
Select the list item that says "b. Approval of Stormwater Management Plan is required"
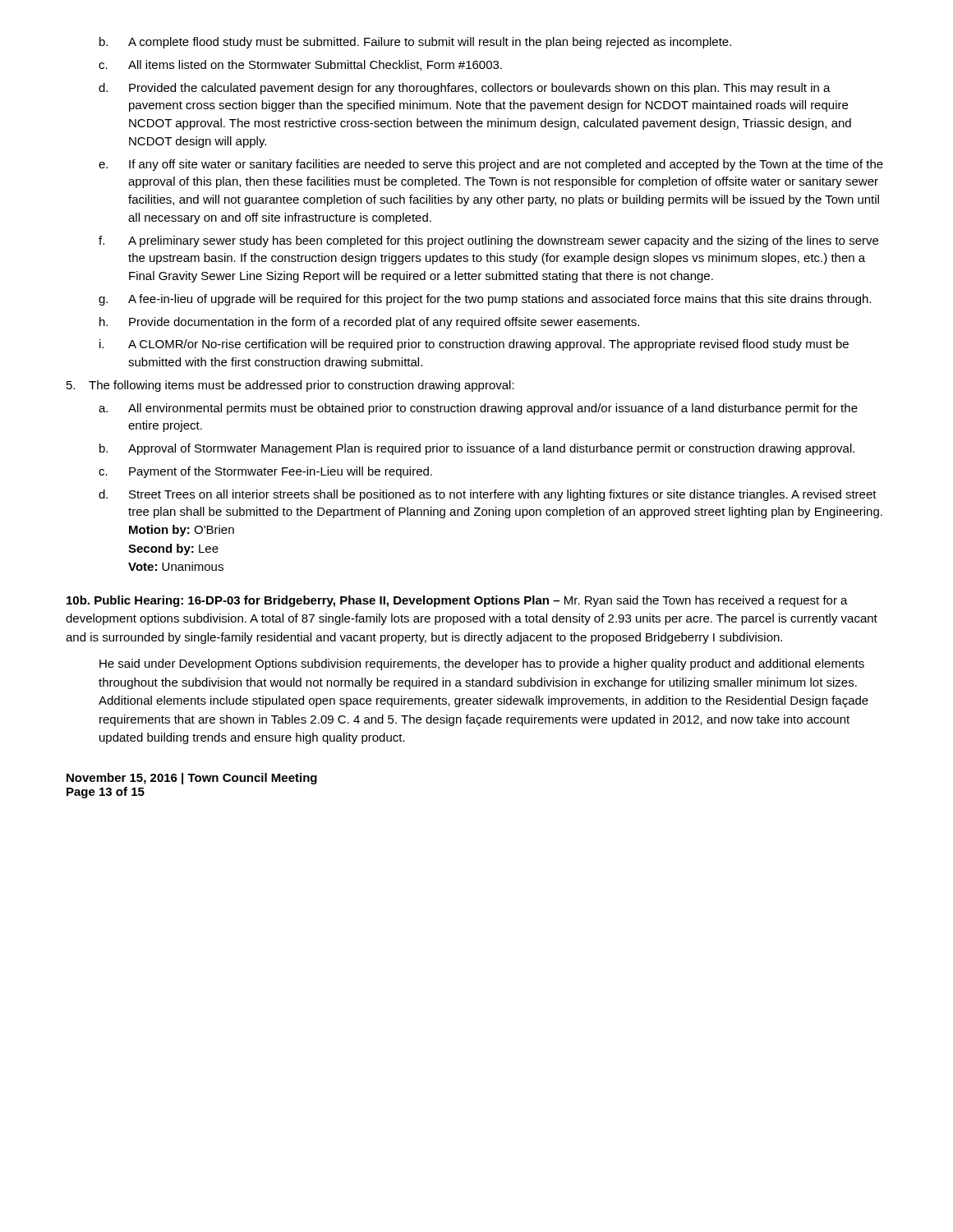click(x=493, y=448)
